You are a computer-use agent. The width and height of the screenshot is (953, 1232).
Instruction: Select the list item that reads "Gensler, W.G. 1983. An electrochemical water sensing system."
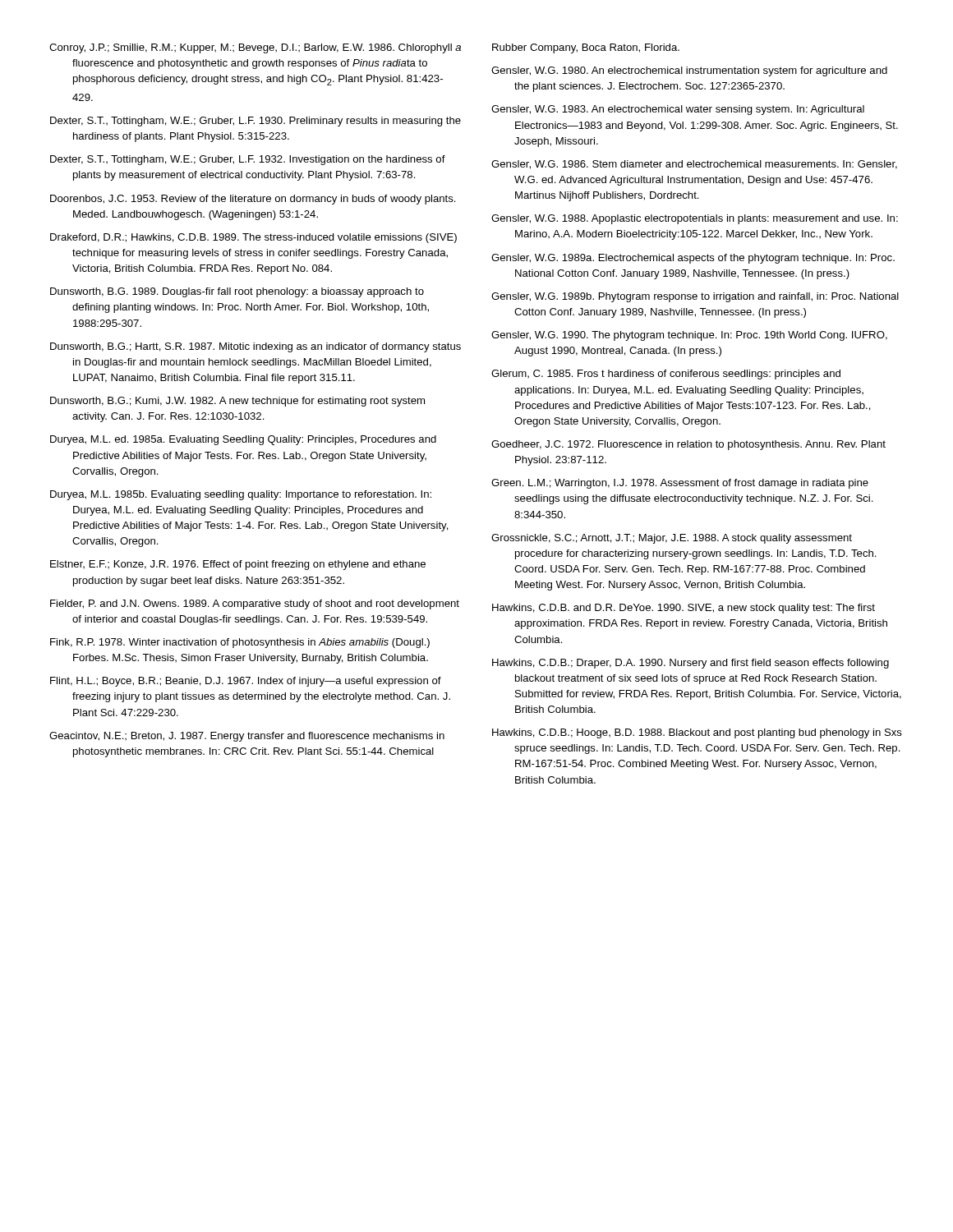click(x=695, y=125)
